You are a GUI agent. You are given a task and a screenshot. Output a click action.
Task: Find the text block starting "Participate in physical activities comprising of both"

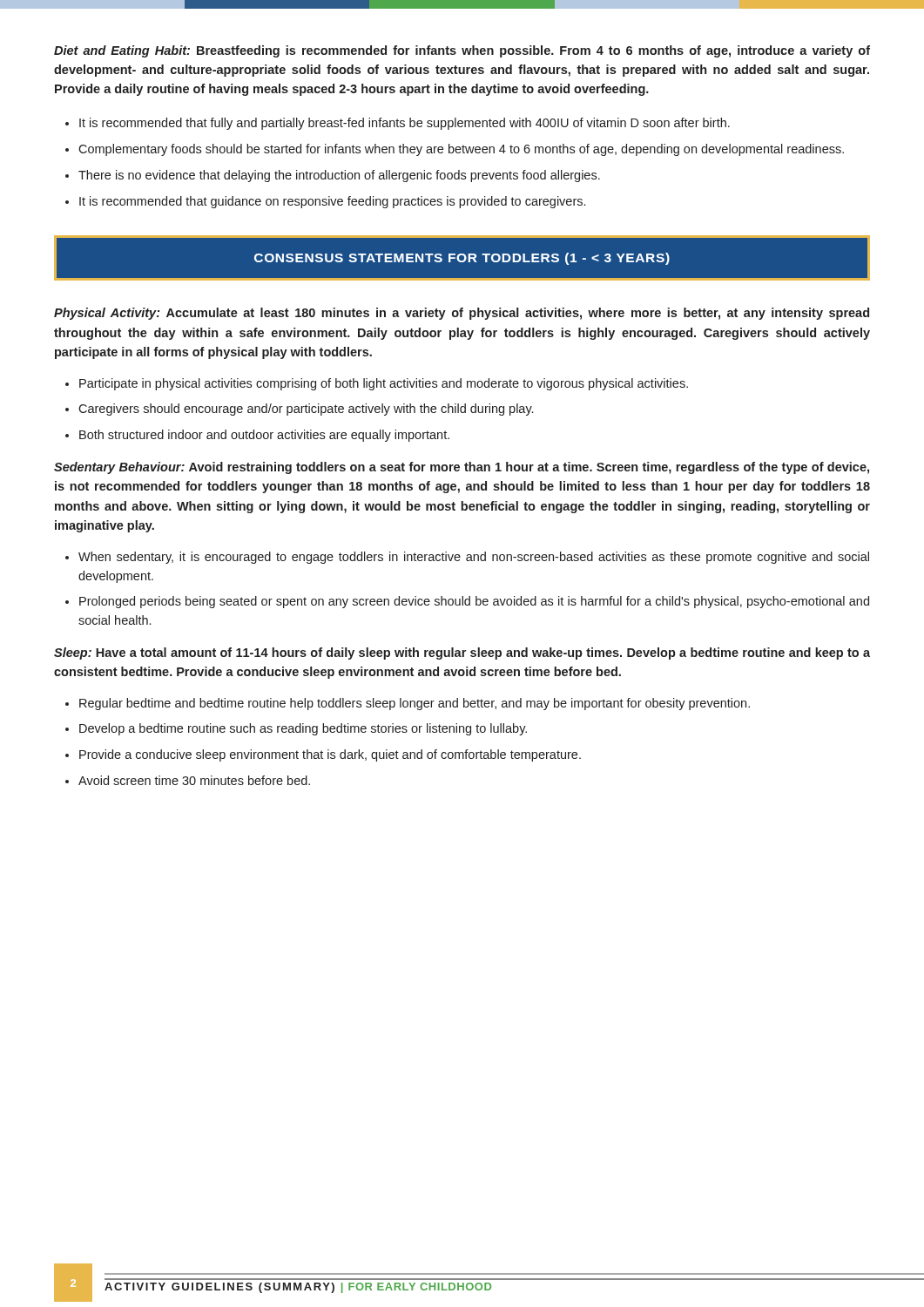tap(384, 383)
